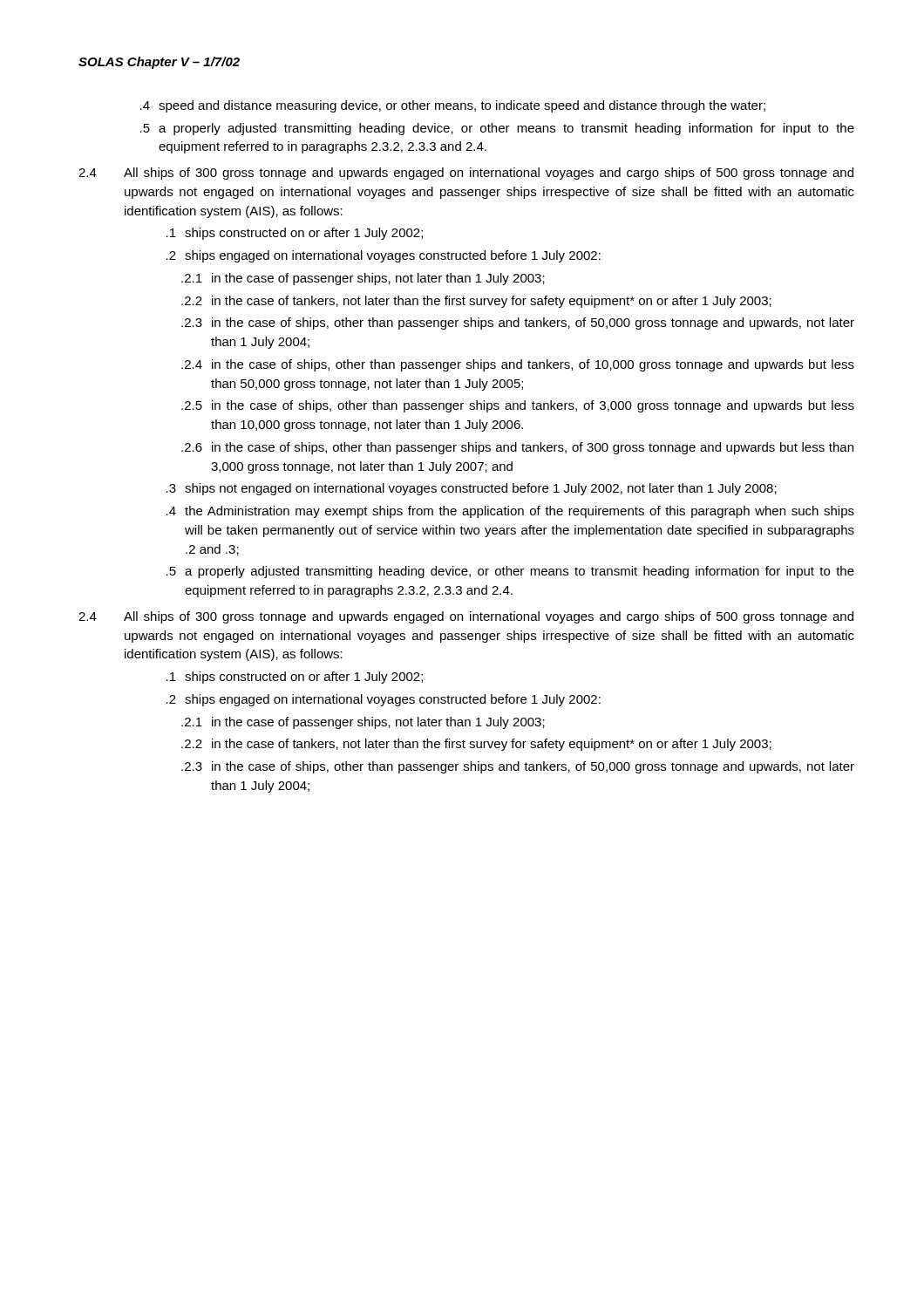Navigate to the text starting ".2.5 in the case"
The width and height of the screenshot is (924, 1308).
(506, 415)
